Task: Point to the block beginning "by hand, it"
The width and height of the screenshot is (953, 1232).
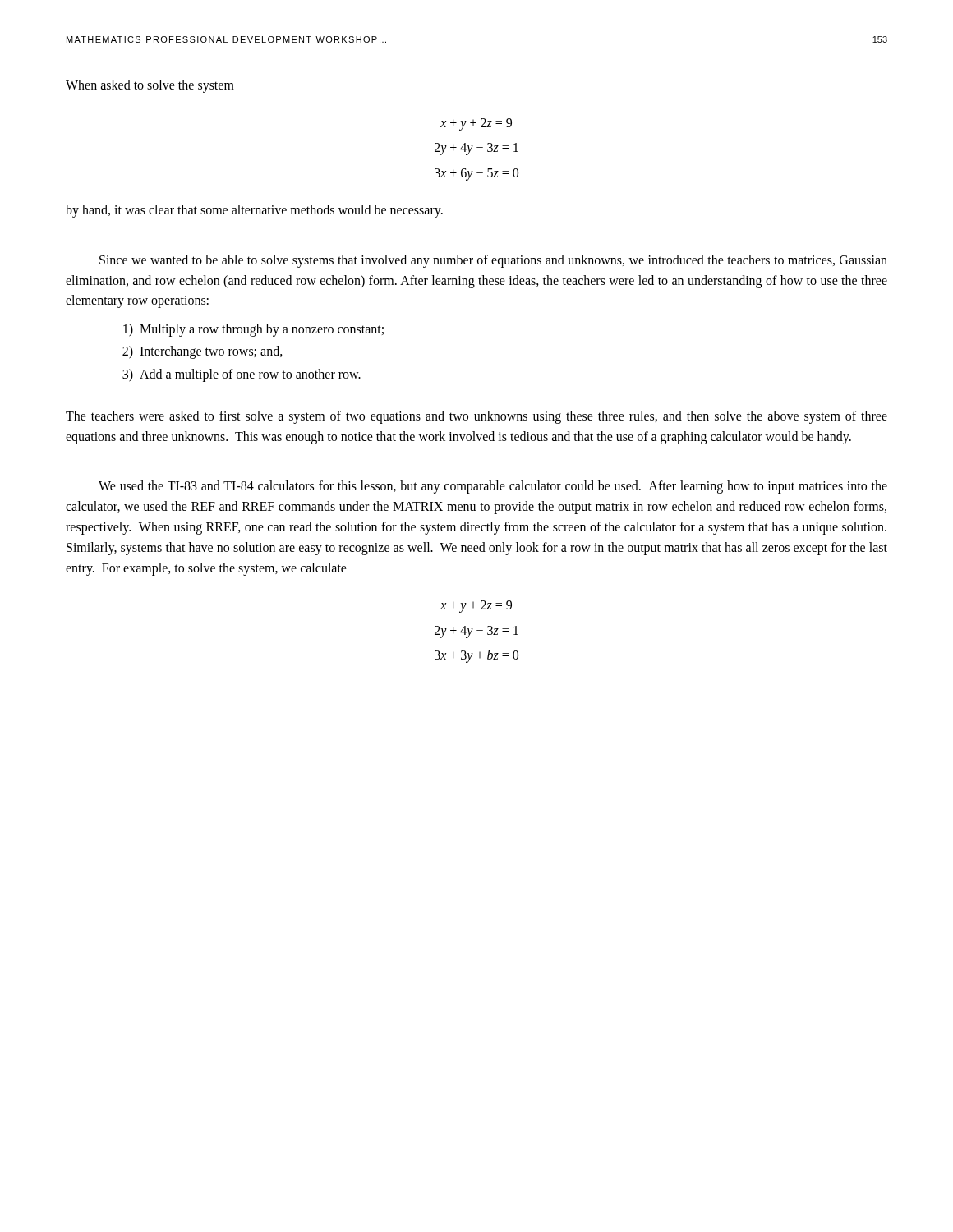Action: [255, 210]
